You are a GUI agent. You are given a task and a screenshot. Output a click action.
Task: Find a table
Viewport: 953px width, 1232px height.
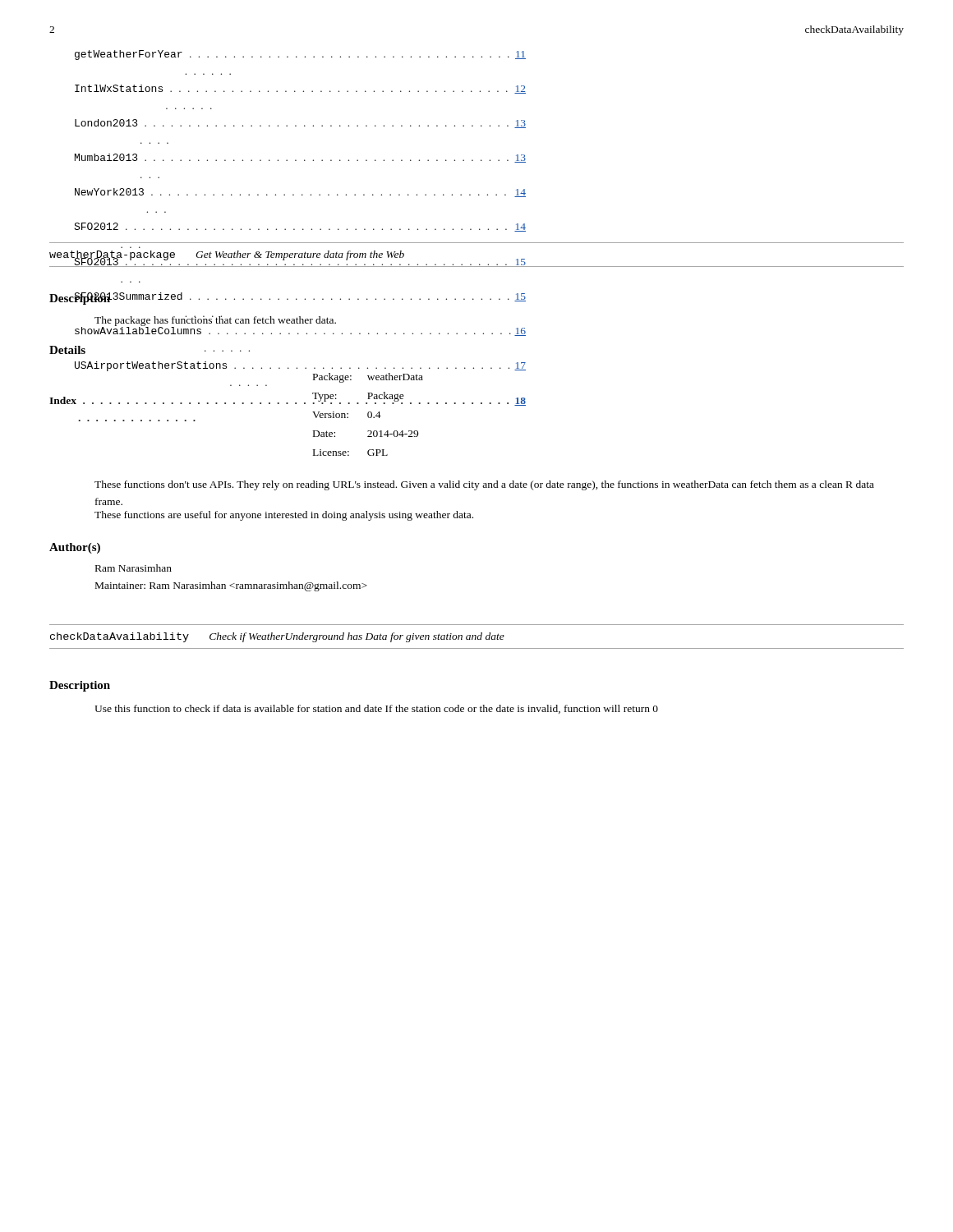tap(374, 415)
